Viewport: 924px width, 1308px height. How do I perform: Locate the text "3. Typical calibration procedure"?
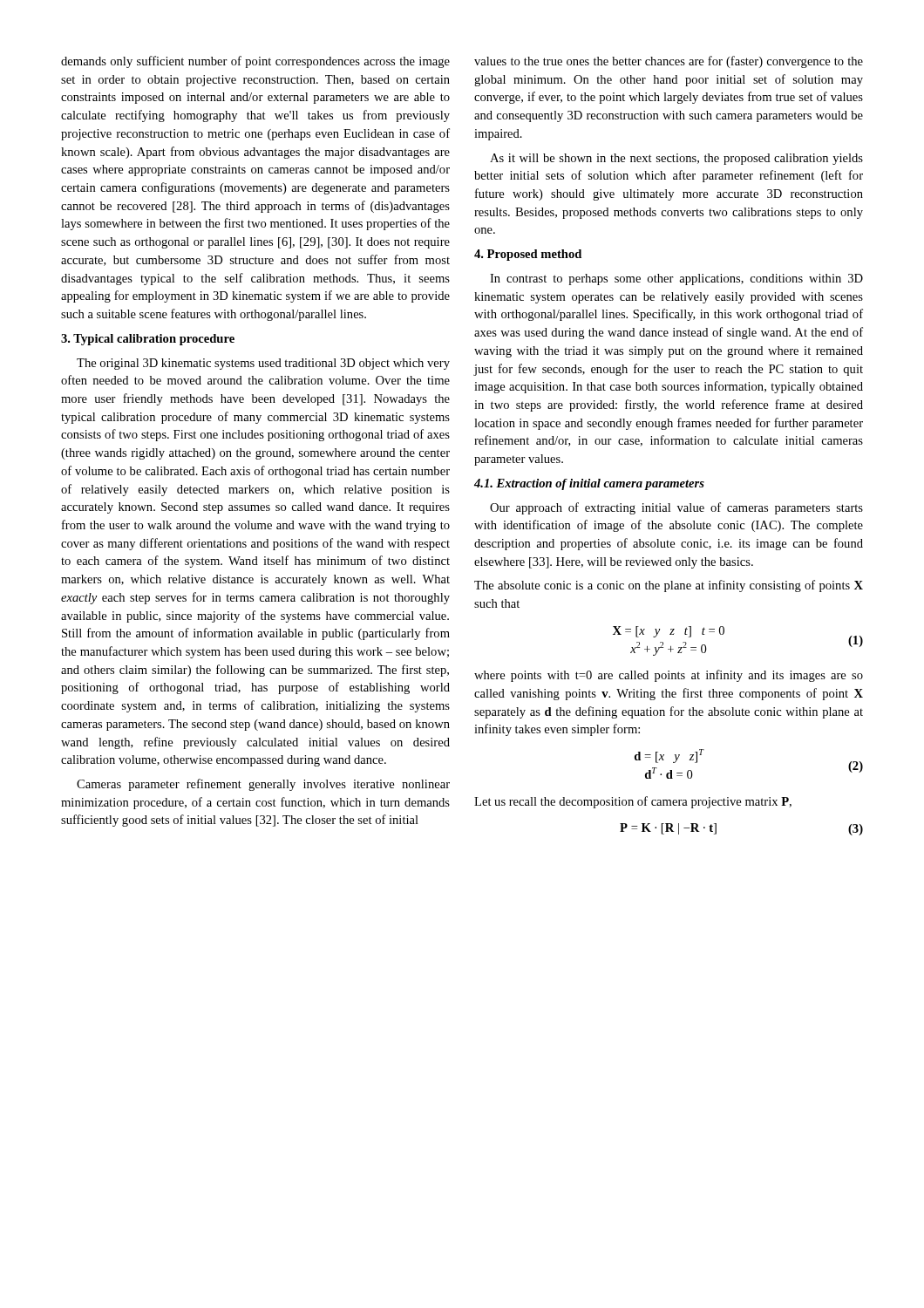(148, 340)
